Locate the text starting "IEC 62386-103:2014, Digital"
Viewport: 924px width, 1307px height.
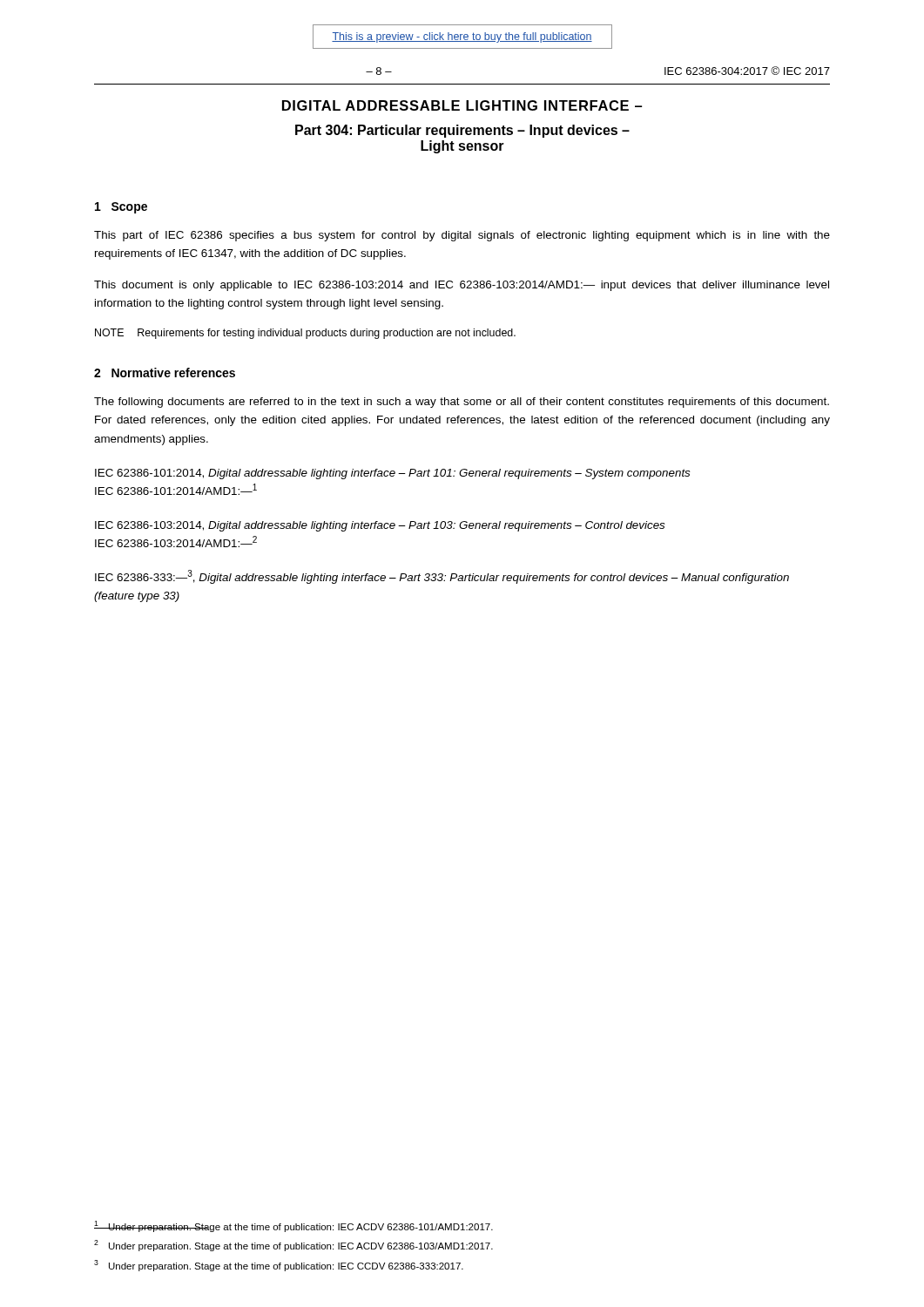pos(380,534)
